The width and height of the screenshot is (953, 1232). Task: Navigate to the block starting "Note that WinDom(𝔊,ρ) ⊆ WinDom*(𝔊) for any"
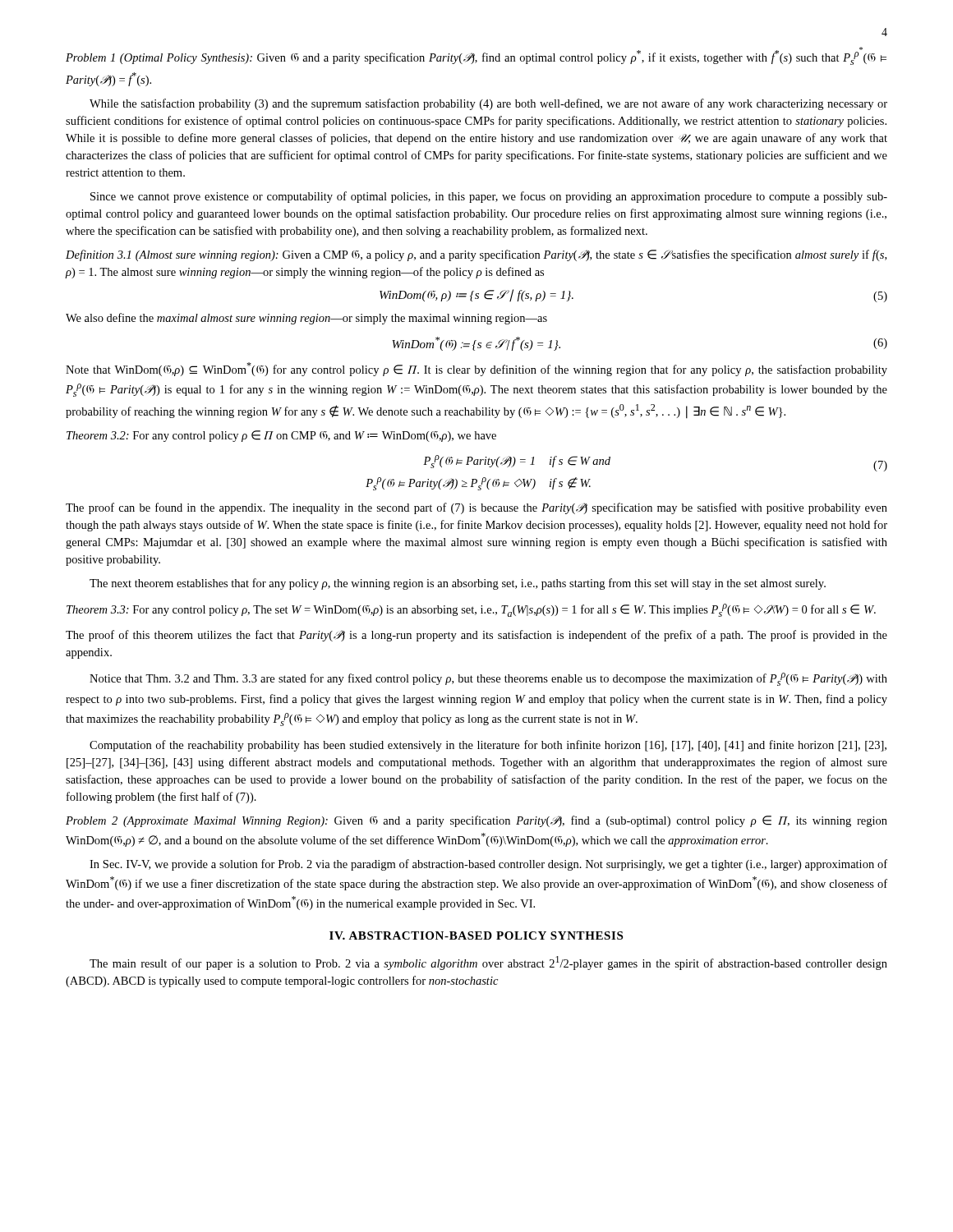(476, 389)
